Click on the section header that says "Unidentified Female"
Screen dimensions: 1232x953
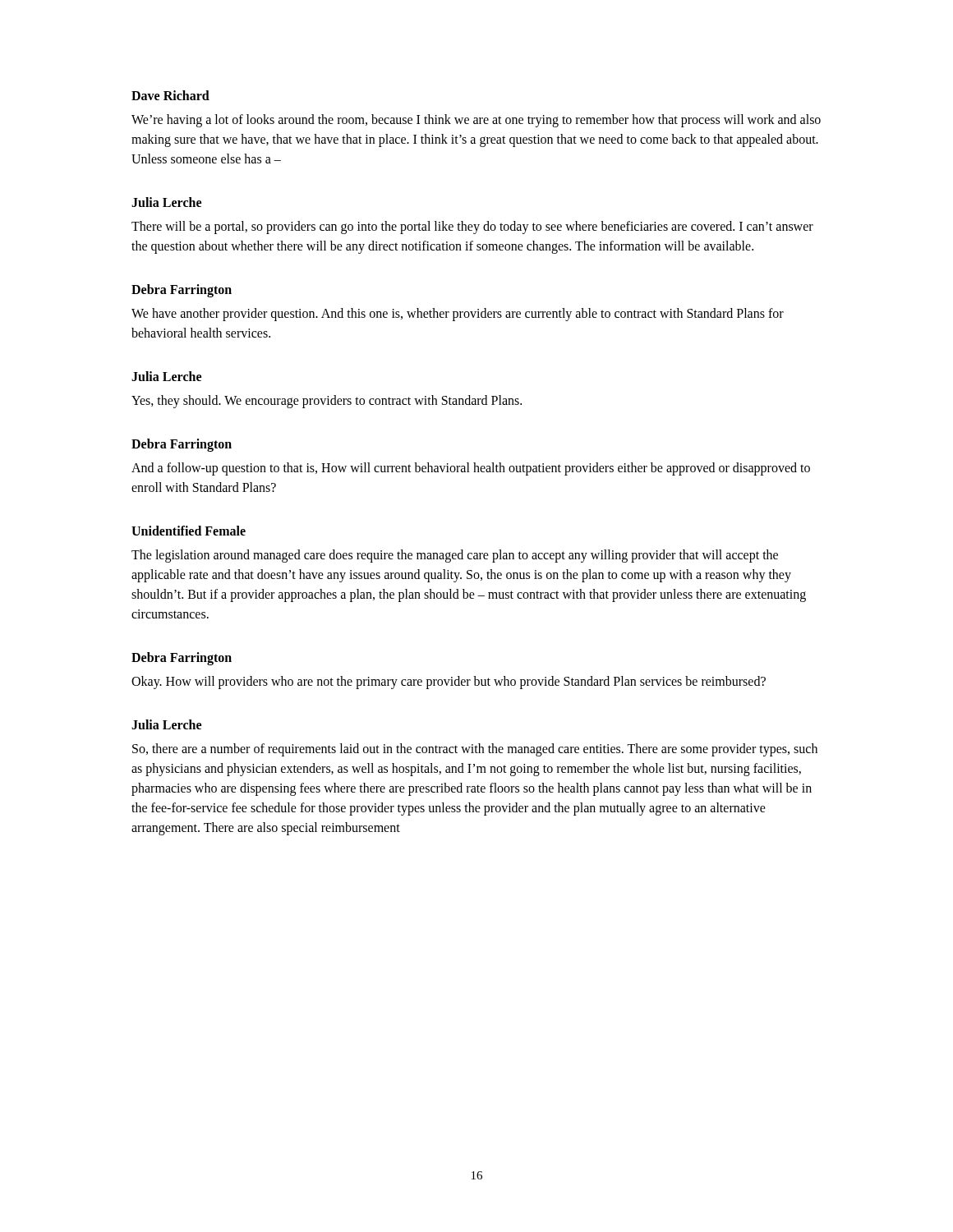189,531
